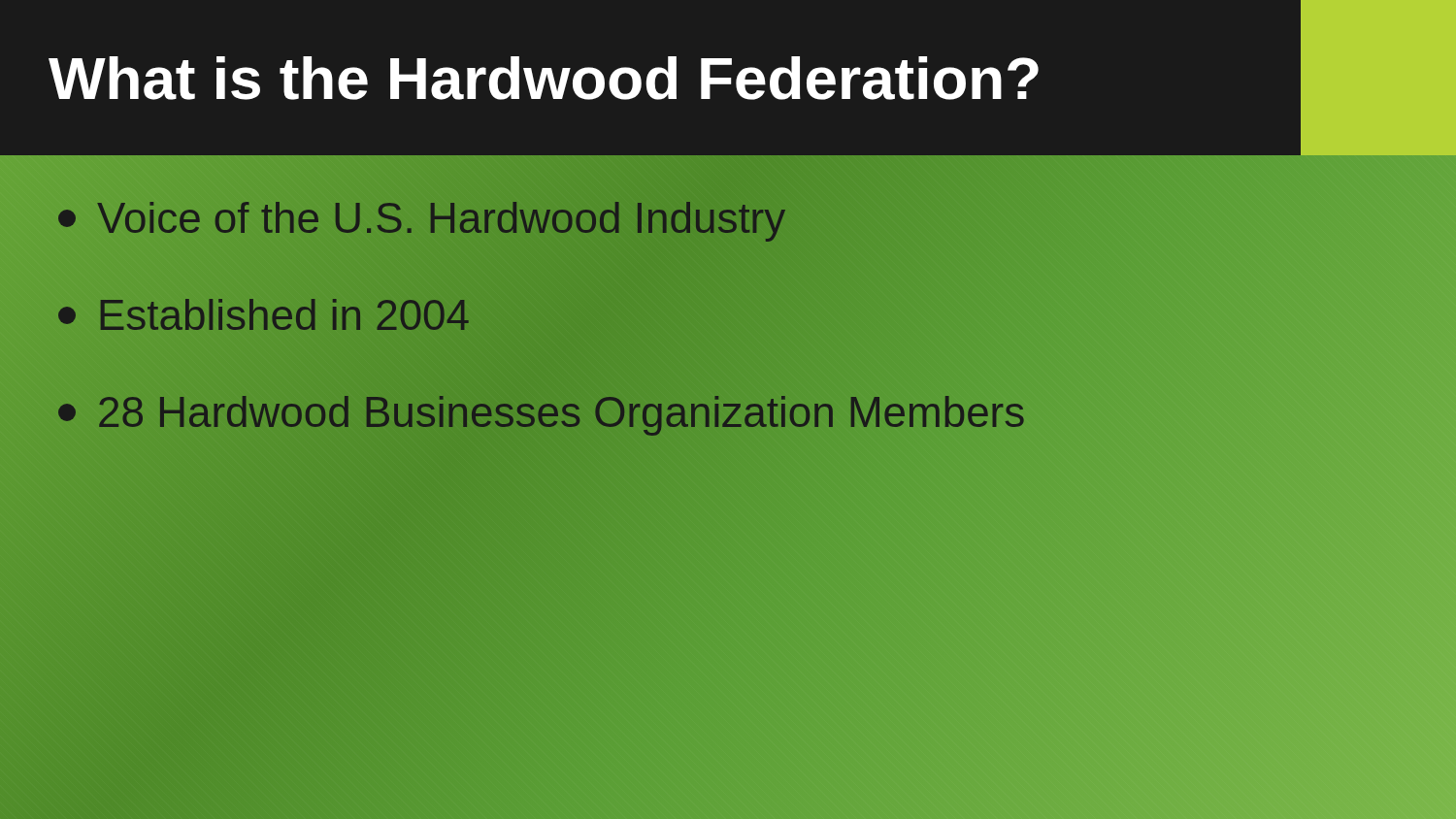Locate the title
This screenshot has height=819, width=1456.
point(545,78)
